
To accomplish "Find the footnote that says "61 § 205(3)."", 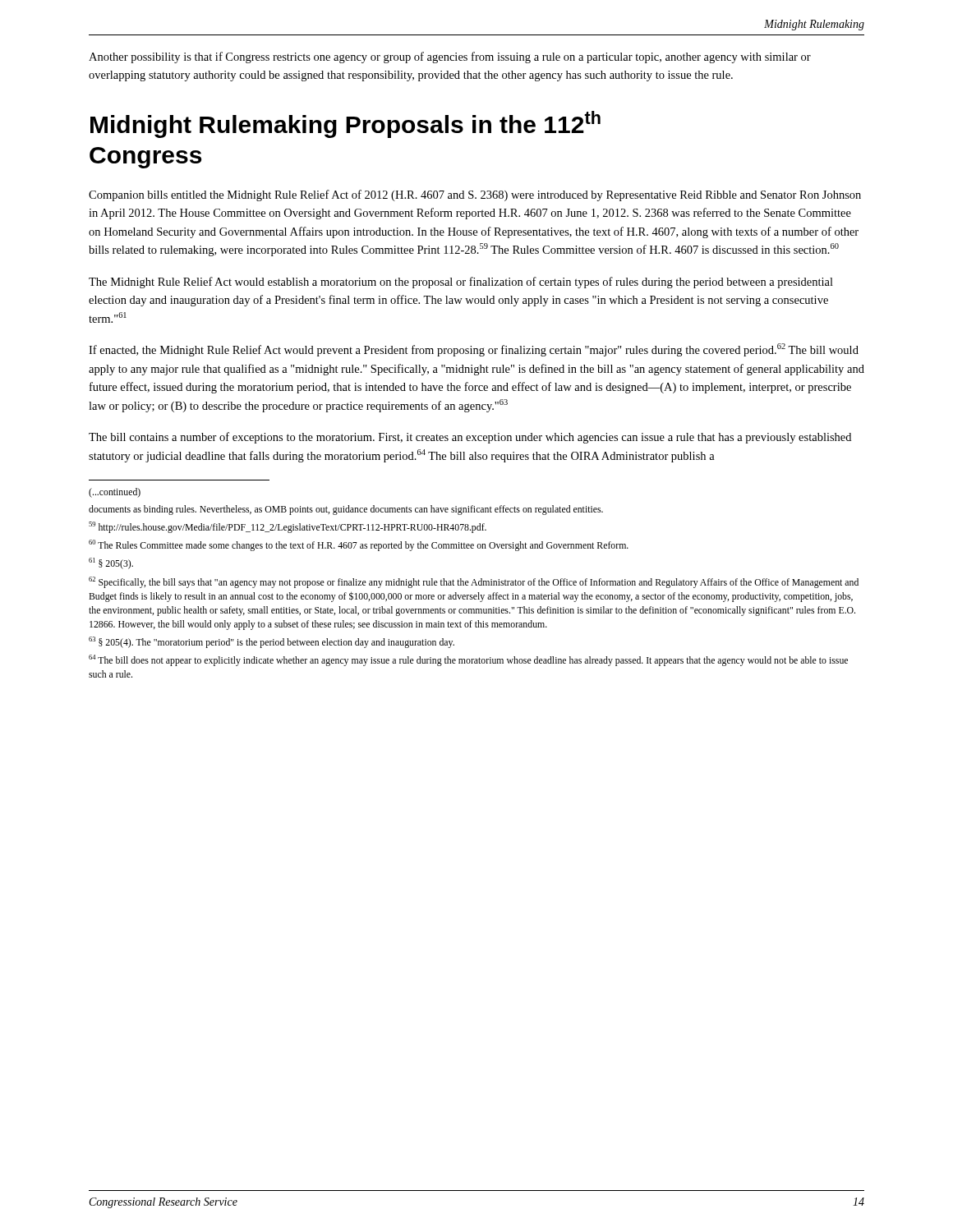I will pos(111,563).
